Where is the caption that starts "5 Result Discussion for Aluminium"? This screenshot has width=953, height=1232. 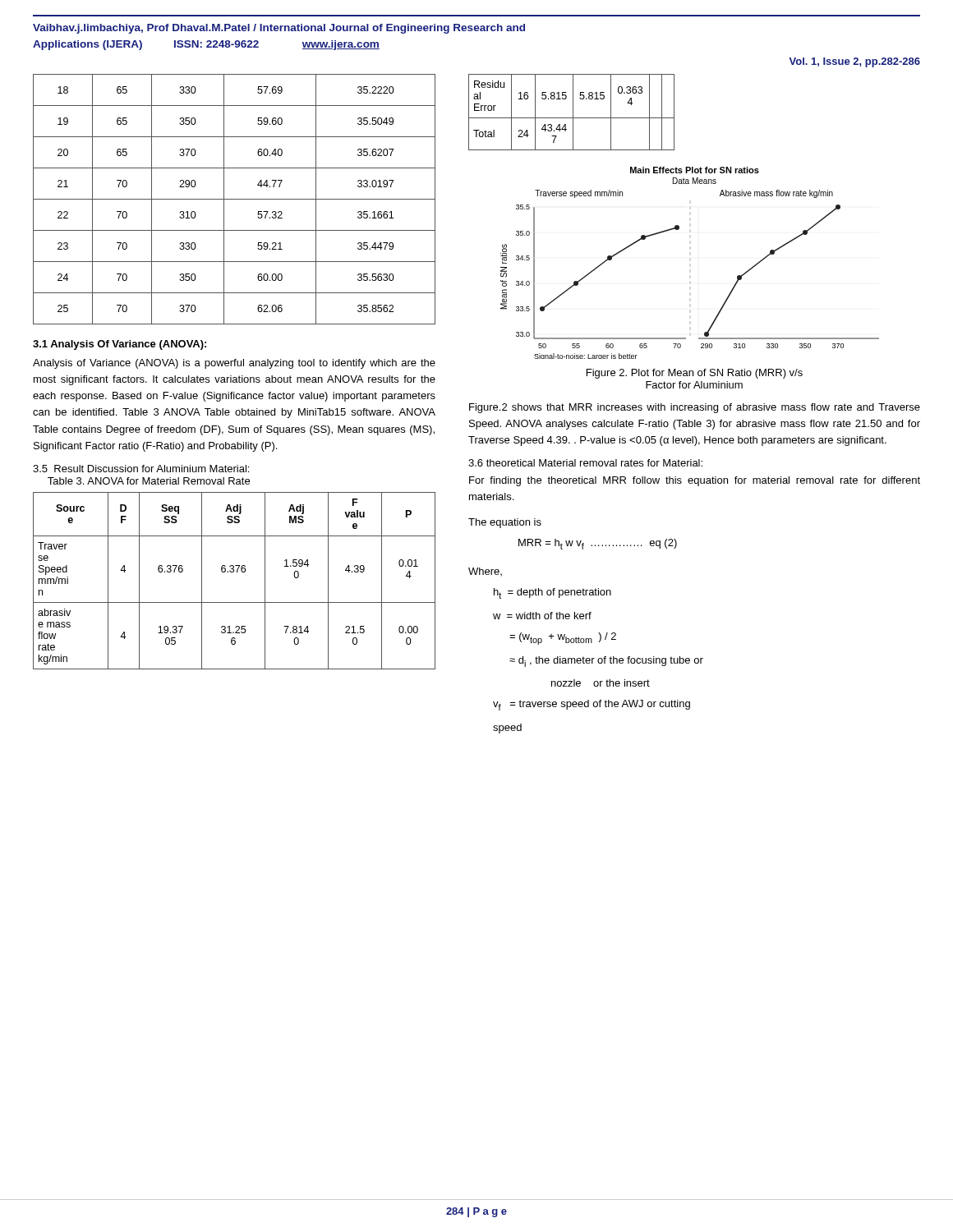point(142,475)
